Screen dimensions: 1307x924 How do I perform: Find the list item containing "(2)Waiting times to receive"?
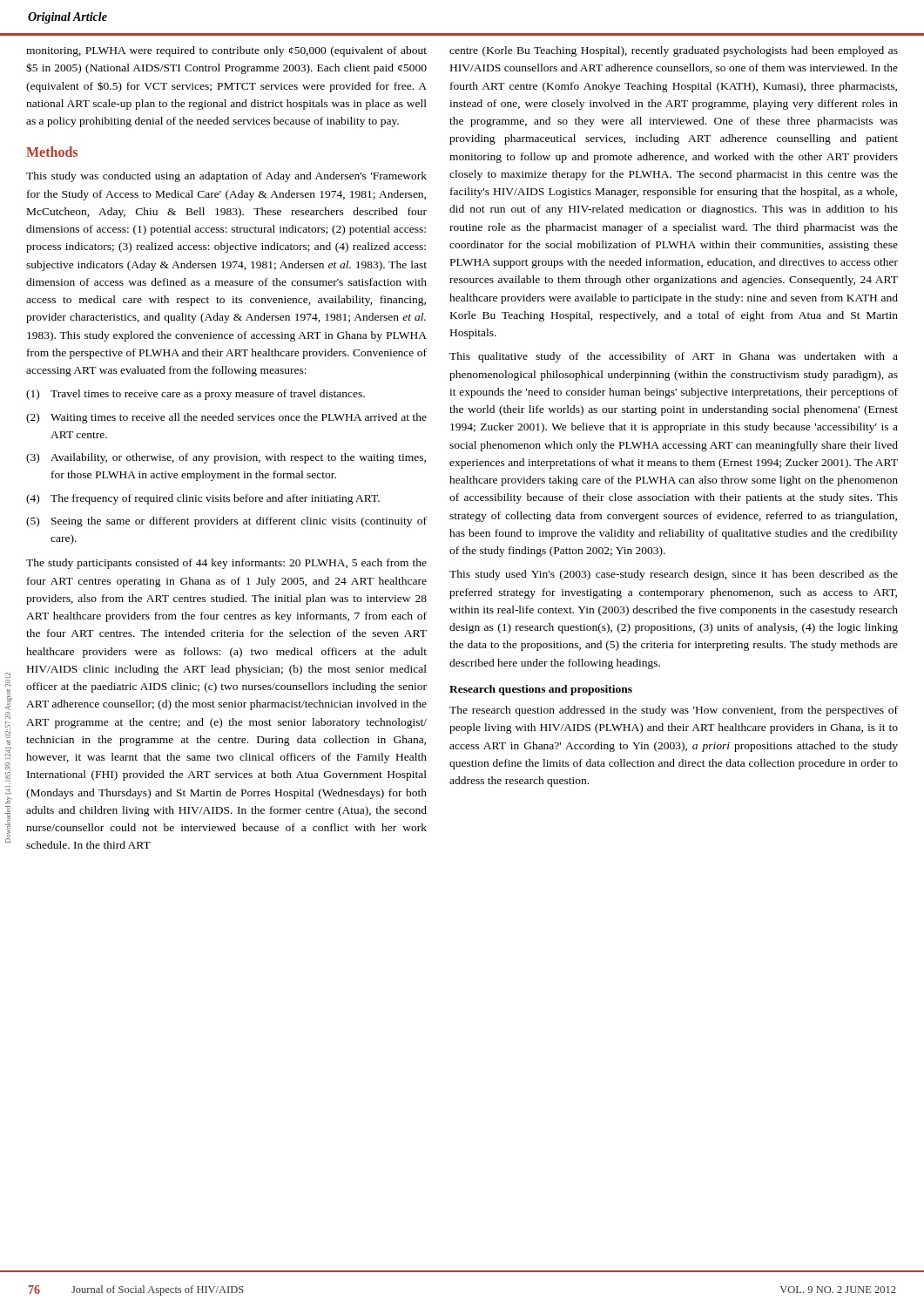[226, 426]
